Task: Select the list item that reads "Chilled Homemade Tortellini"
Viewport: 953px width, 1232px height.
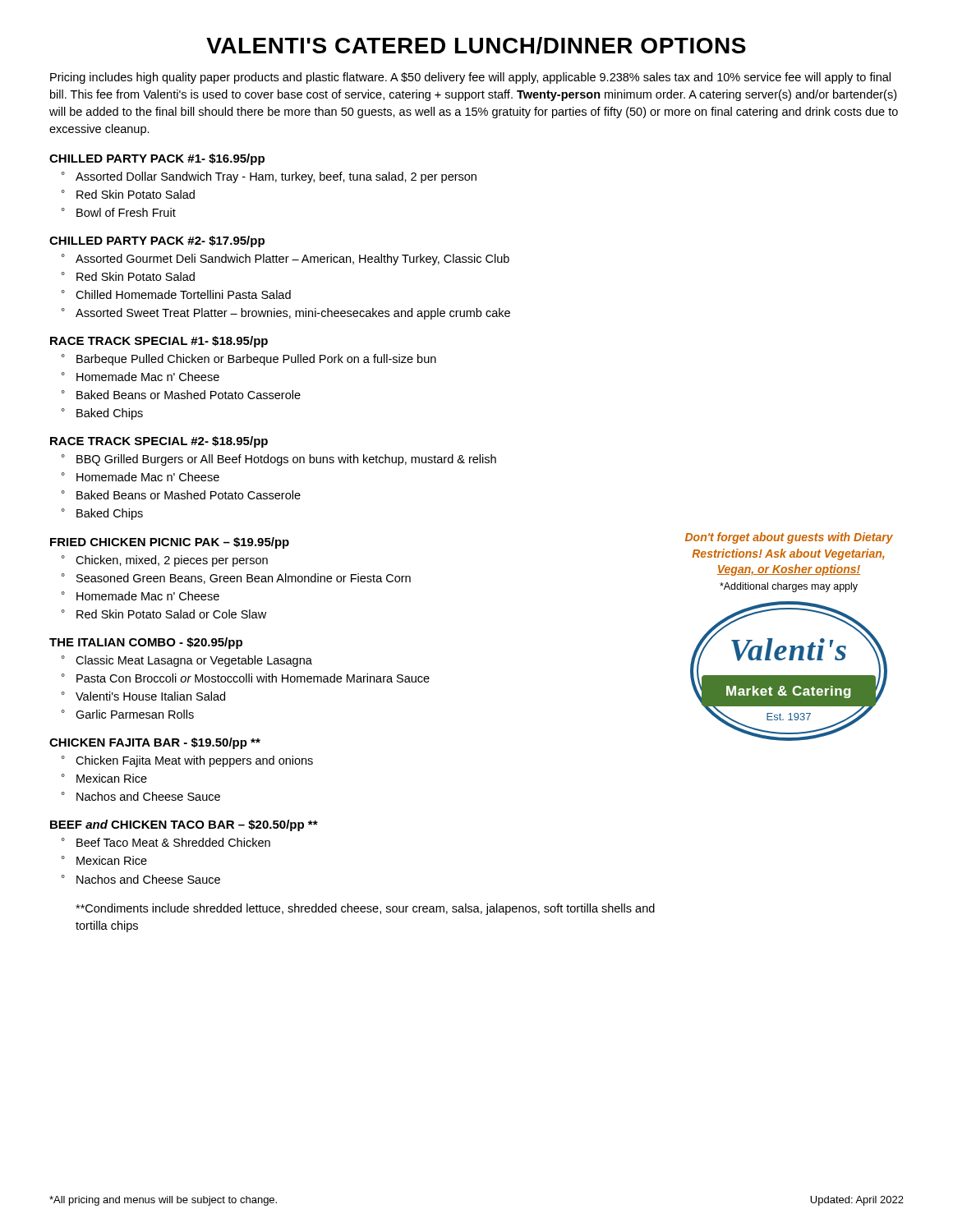Action: (183, 295)
